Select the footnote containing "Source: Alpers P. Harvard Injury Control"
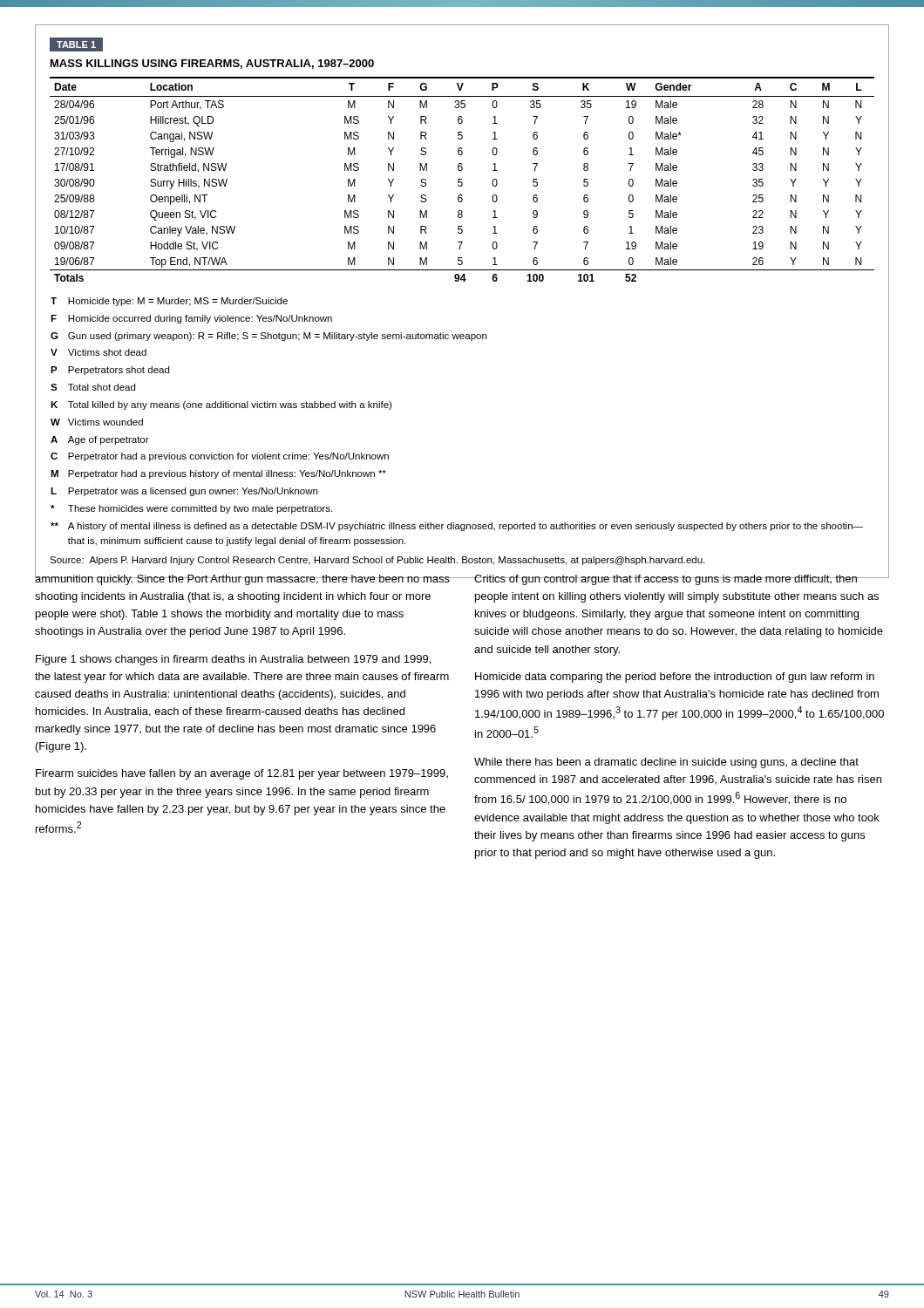 pyautogui.click(x=378, y=560)
